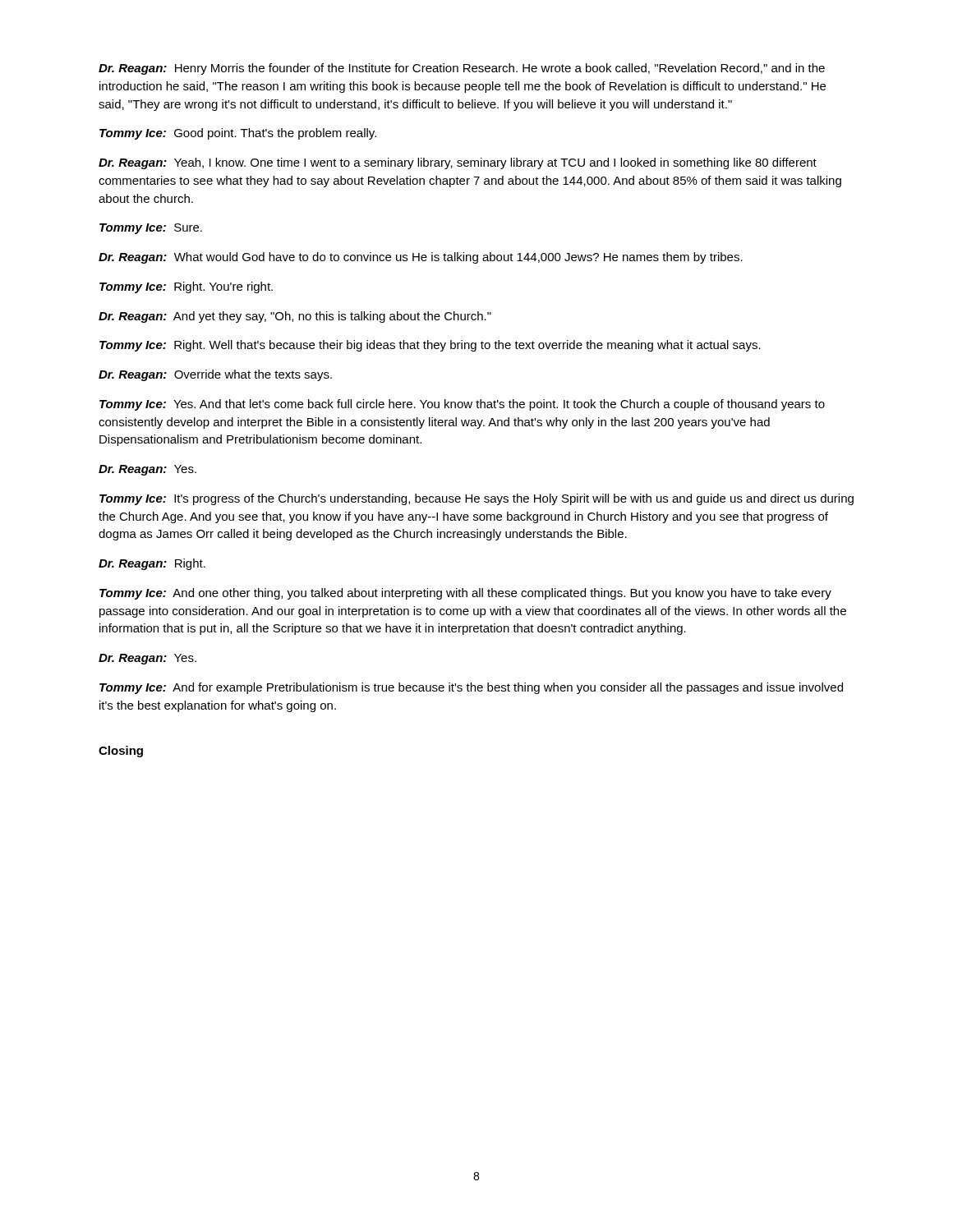Point to the block starting "Tommy Ice: And for example Pretribulationism is"
The image size is (953, 1232).
tap(476, 696)
